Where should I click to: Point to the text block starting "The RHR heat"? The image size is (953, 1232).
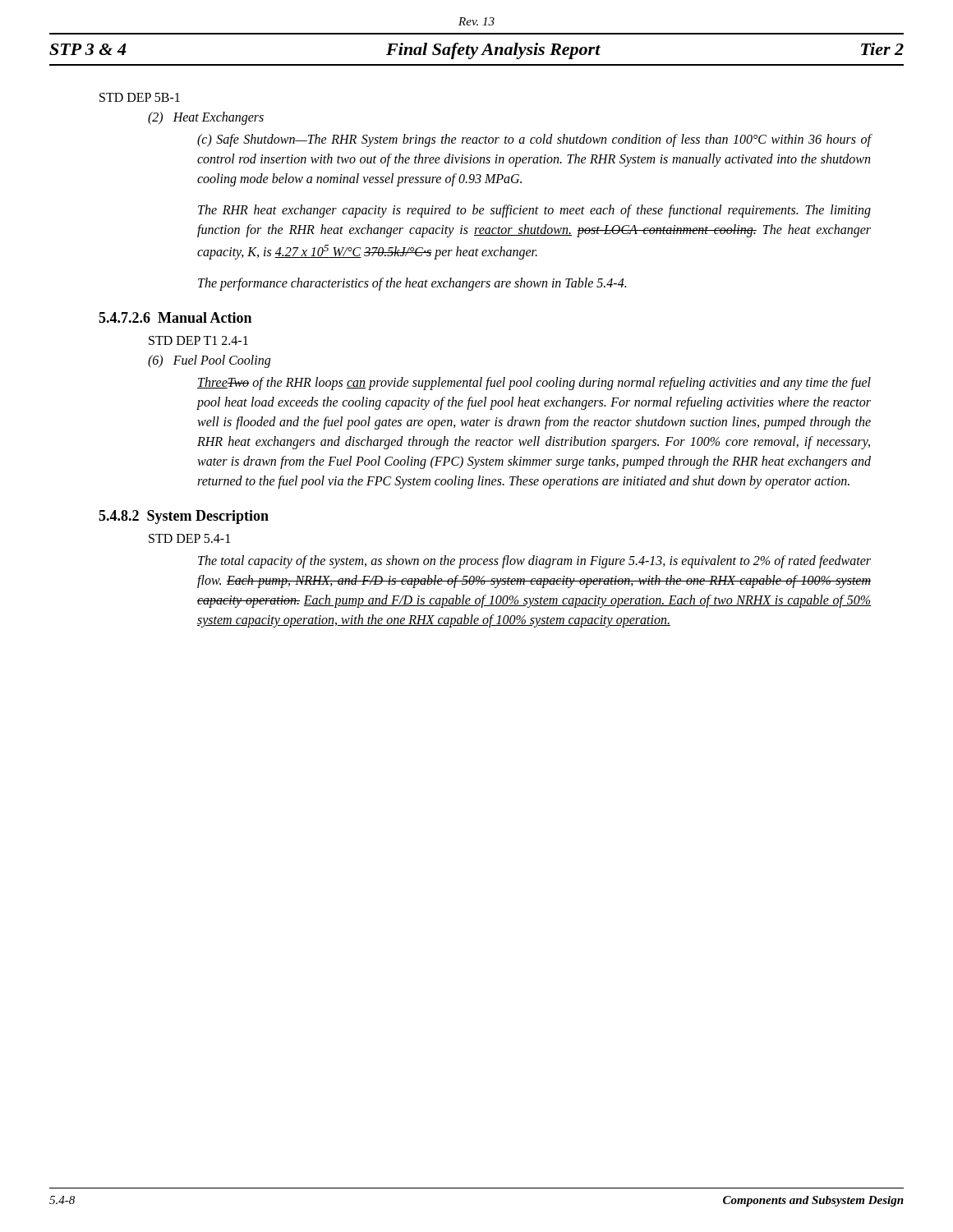(x=534, y=231)
